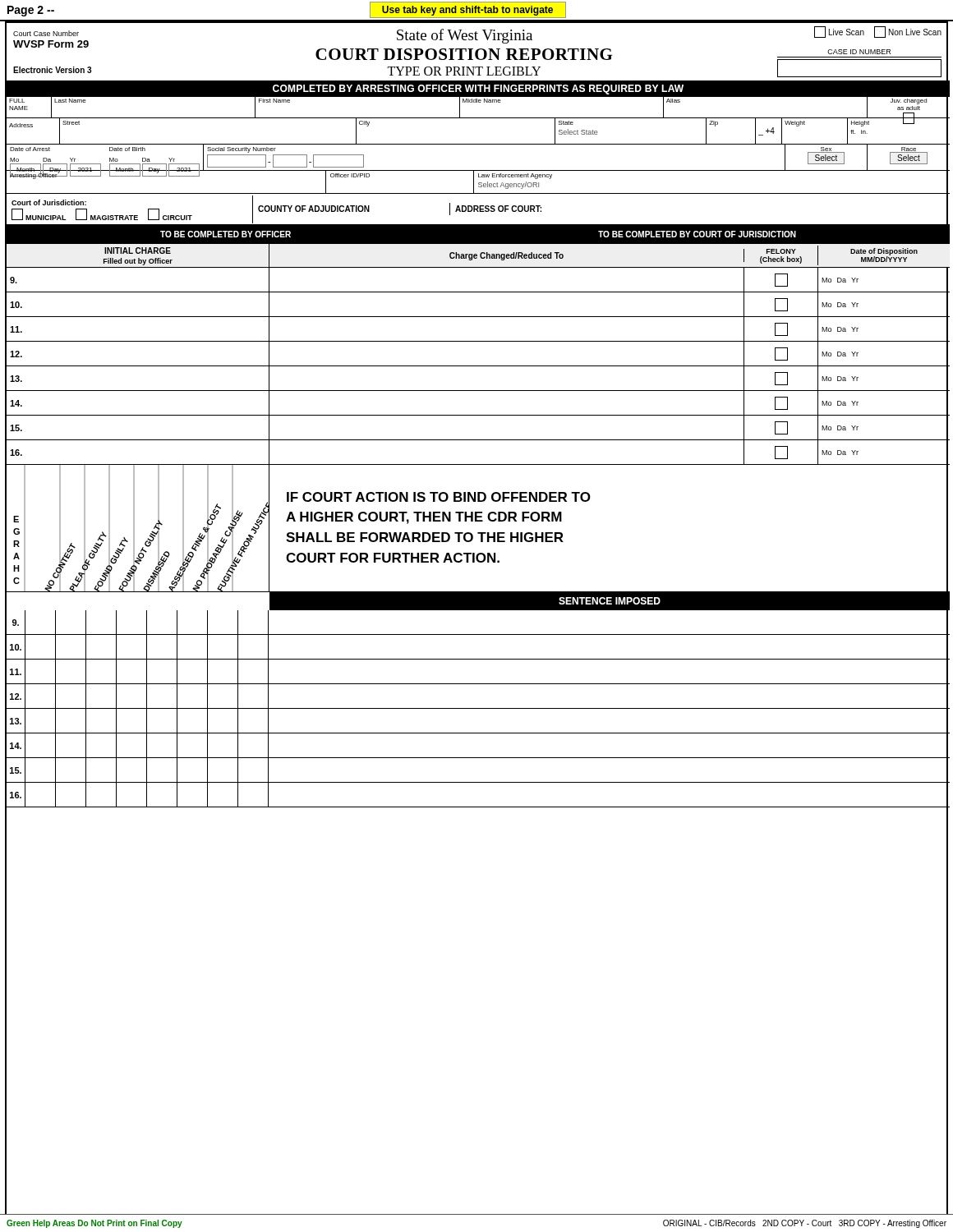
Task: Select the block starting "State of West Virginia"
Action: [x=464, y=46]
